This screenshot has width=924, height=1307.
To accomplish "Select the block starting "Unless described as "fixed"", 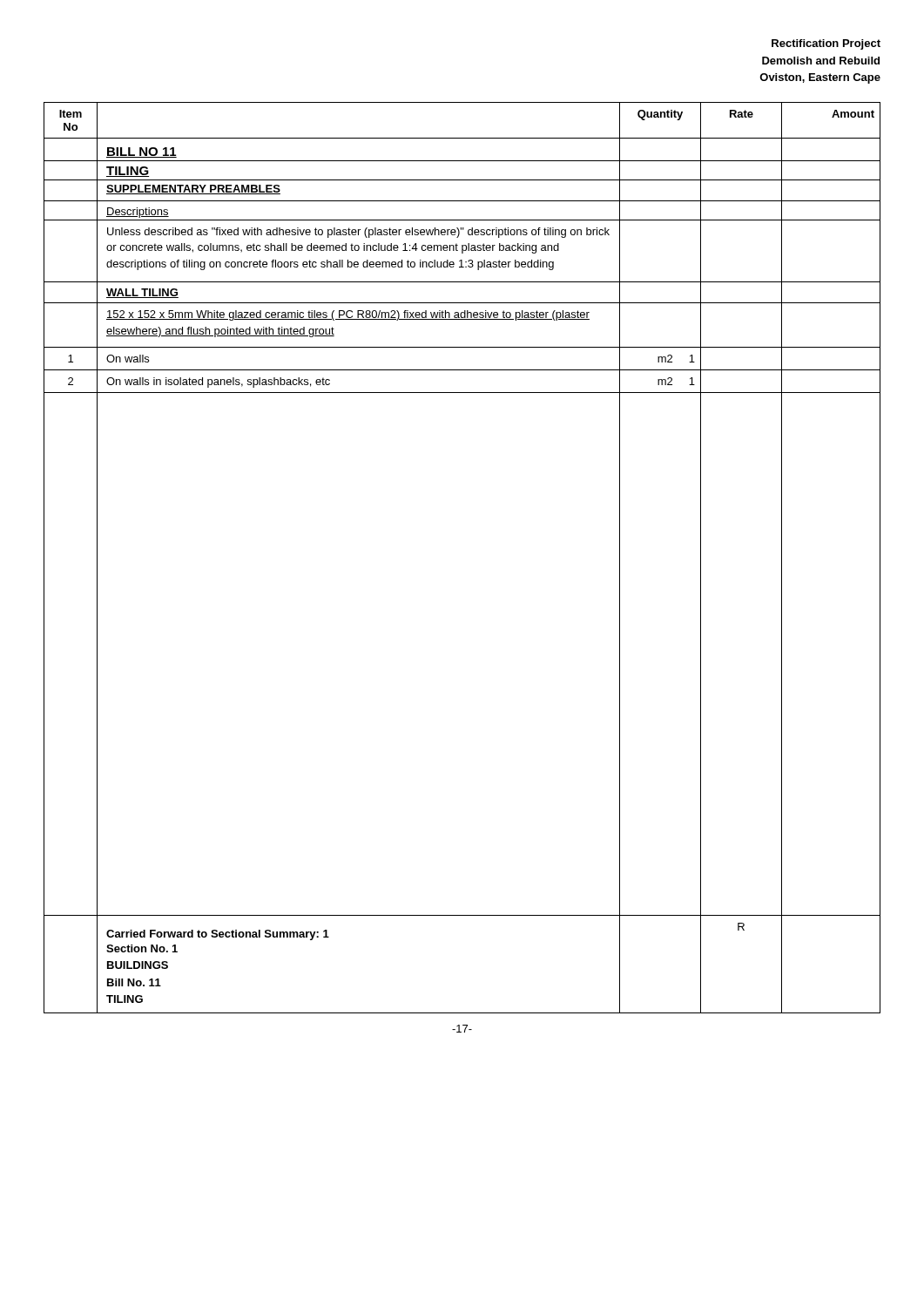I will tap(358, 247).
